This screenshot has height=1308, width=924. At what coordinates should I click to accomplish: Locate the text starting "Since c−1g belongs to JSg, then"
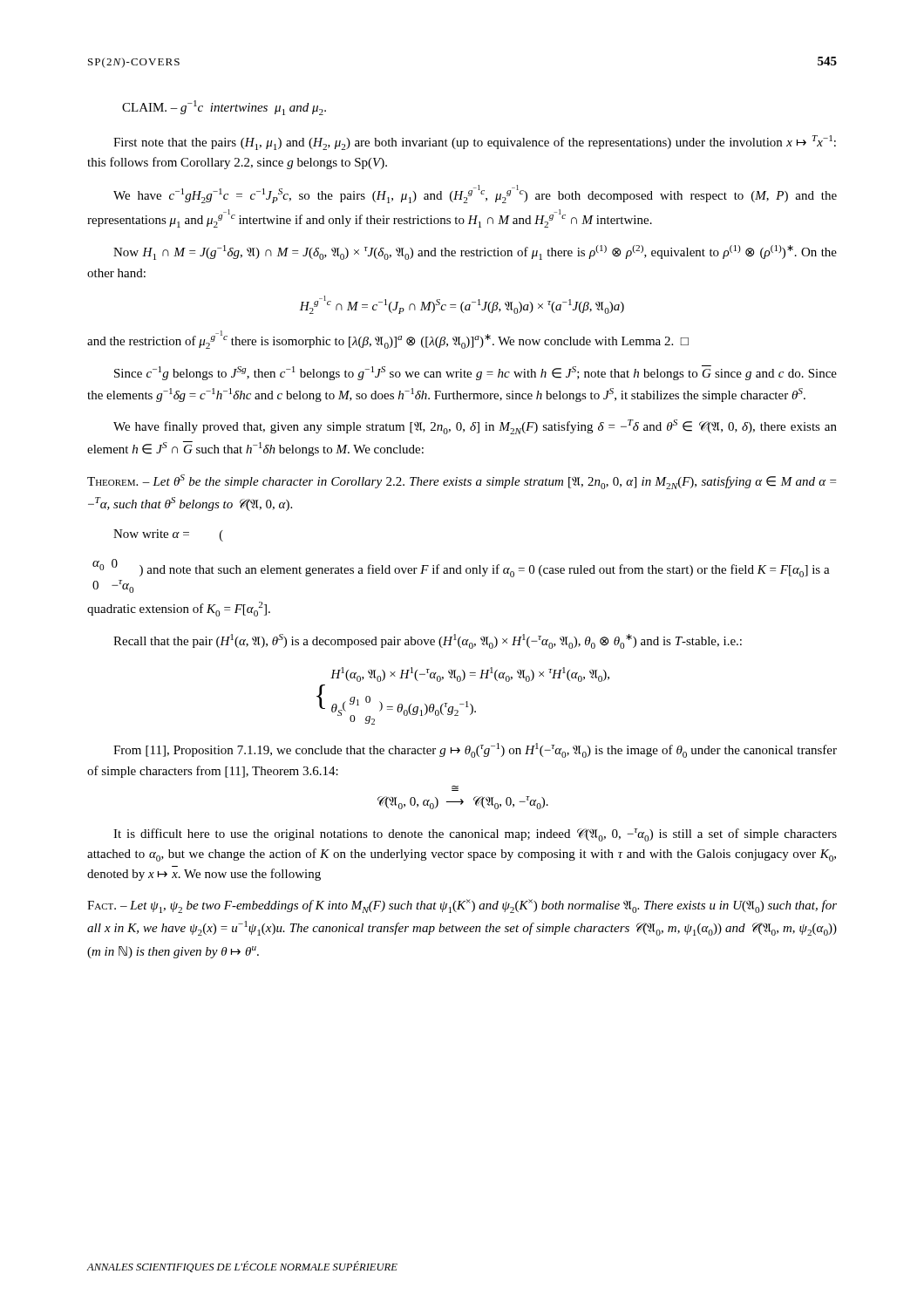462,384
